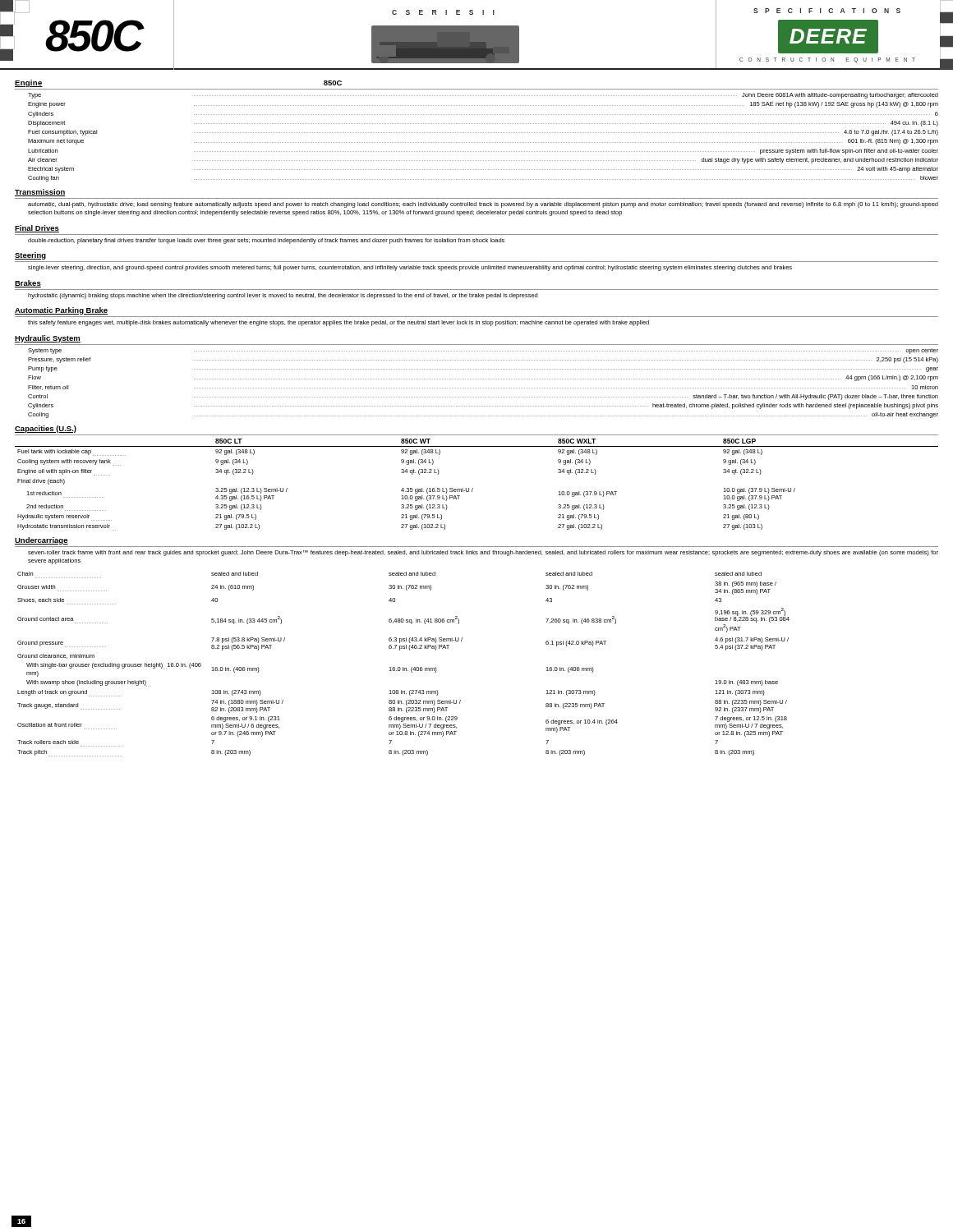This screenshot has width=953, height=1232.
Task: Select the section header with the text "Capacities (U.S.)"
Action: [46, 428]
